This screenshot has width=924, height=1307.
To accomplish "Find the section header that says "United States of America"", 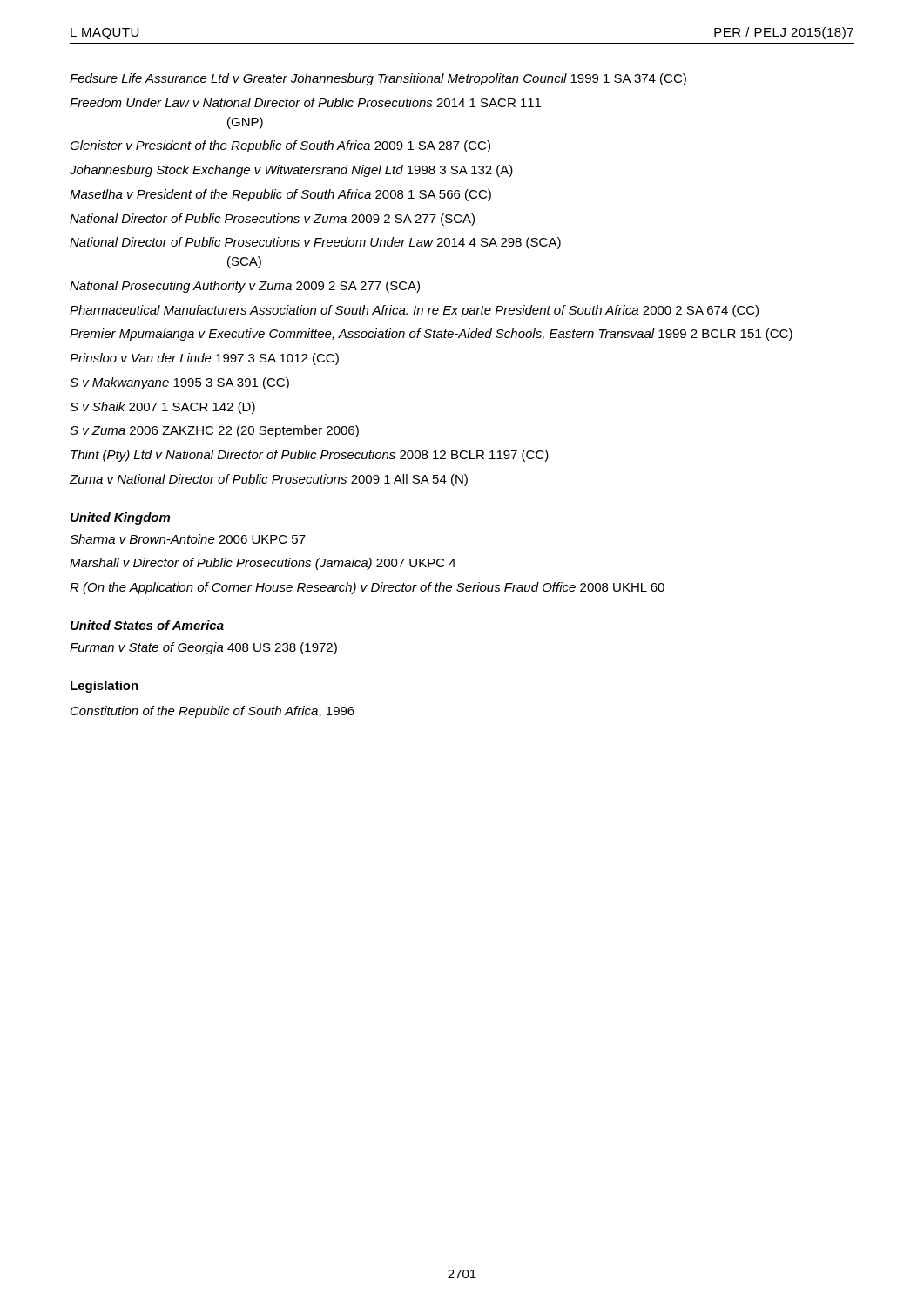I will [147, 625].
